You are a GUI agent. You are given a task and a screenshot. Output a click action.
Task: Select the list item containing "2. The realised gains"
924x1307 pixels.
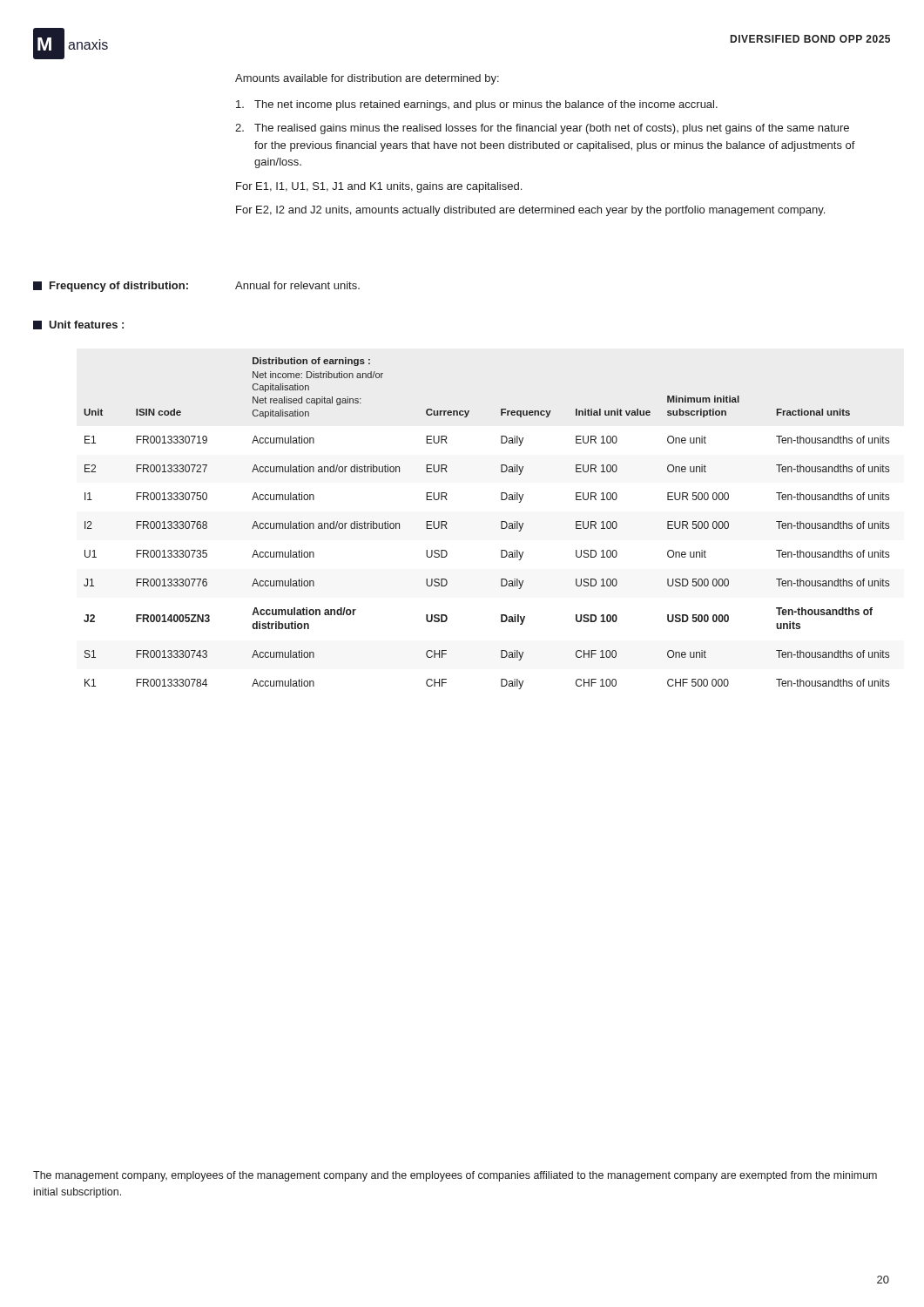pyautogui.click(x=549, y=145)
